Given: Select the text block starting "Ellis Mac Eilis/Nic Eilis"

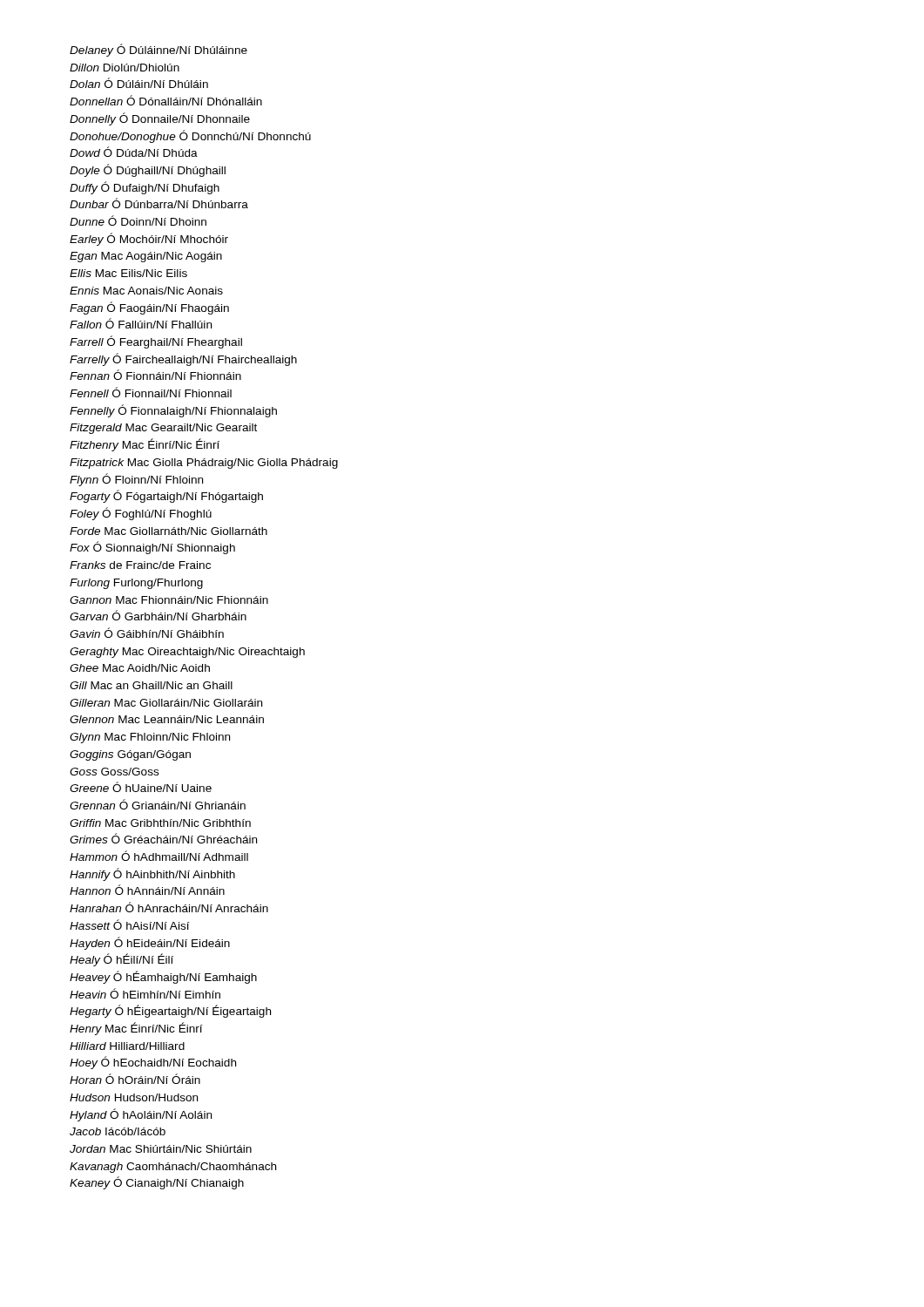Looking at the screenshot, I should [128, 273].
